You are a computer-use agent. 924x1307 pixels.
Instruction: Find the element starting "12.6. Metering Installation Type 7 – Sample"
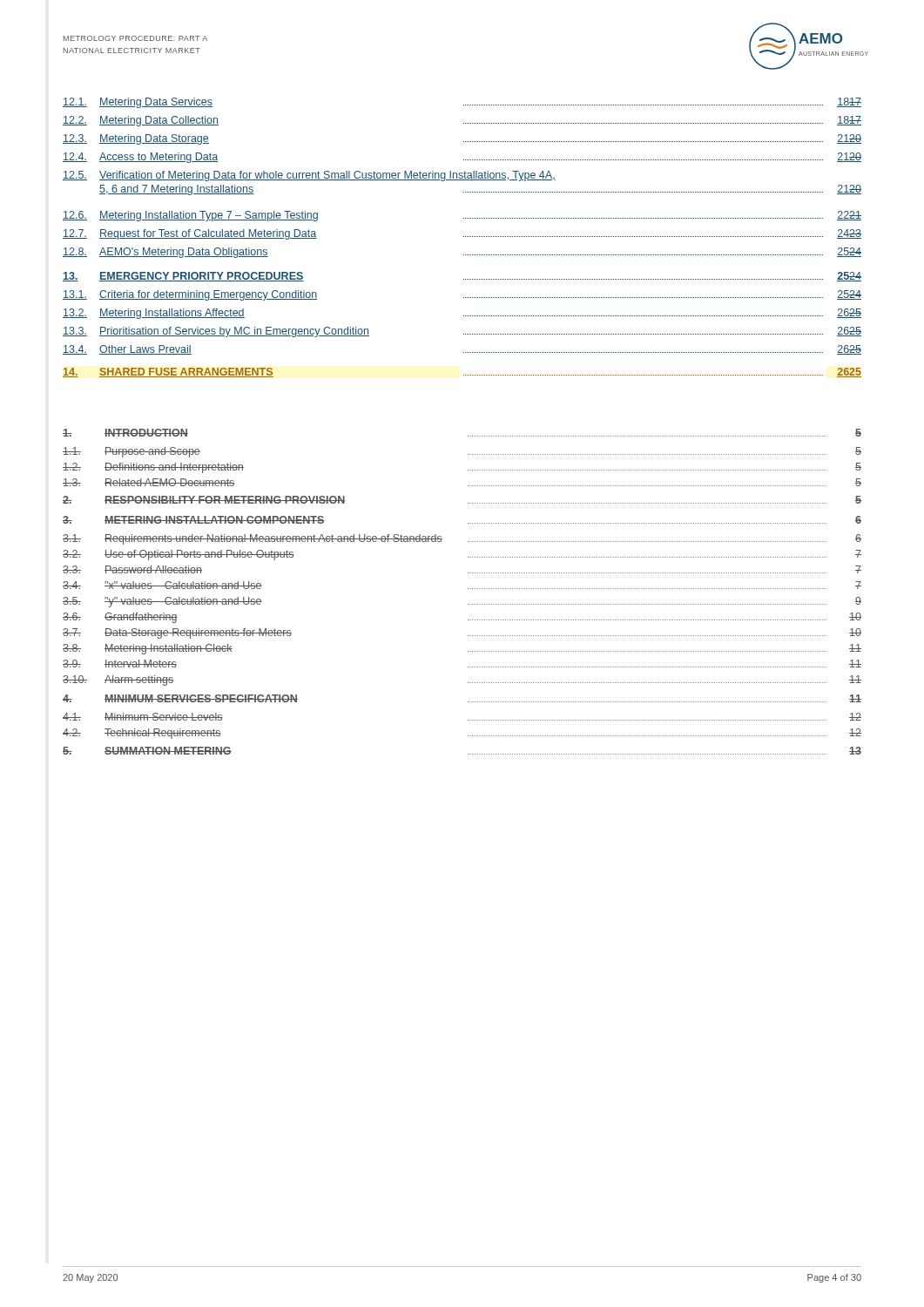point(462,215)
